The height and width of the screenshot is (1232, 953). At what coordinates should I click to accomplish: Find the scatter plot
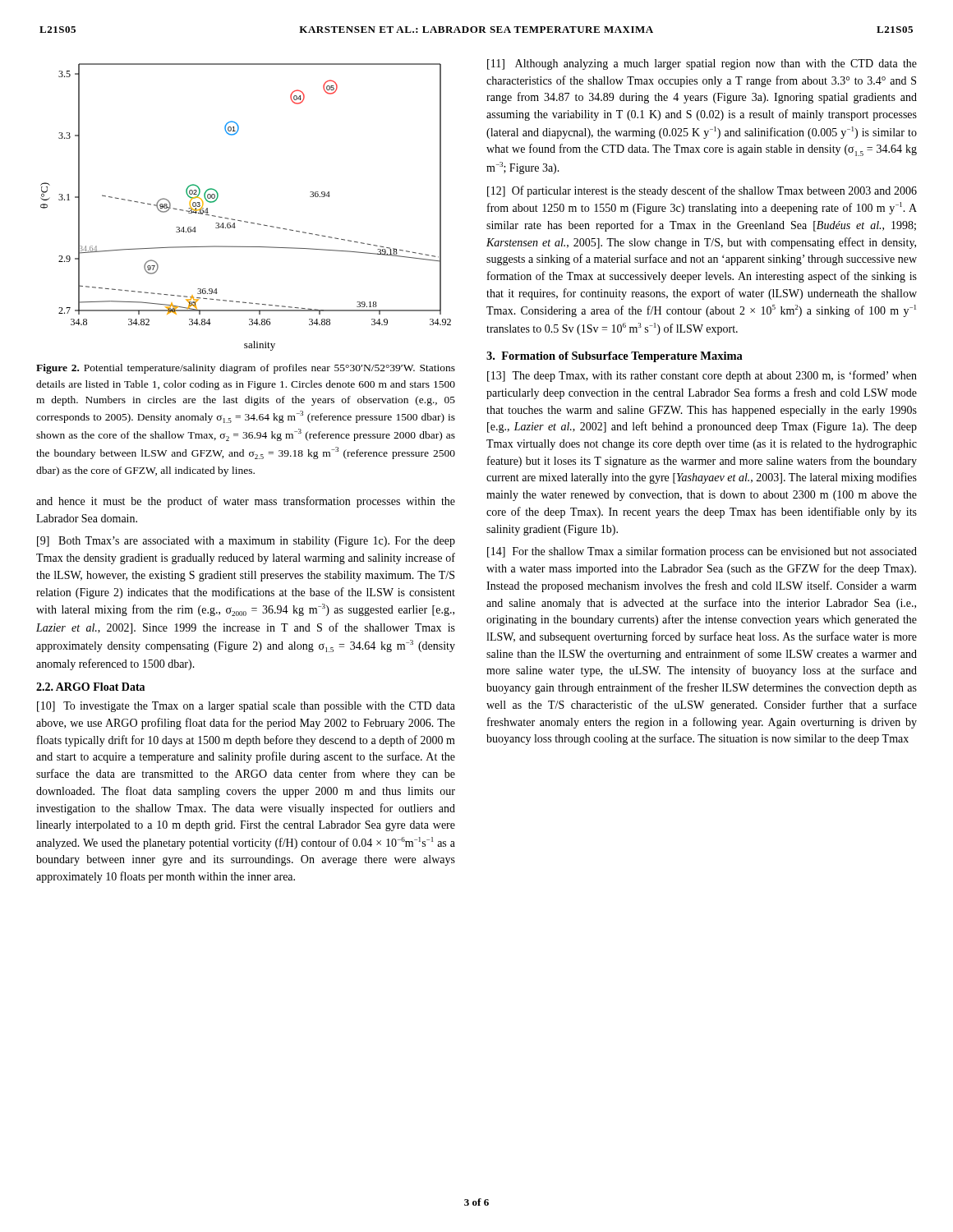coord(246,204)
